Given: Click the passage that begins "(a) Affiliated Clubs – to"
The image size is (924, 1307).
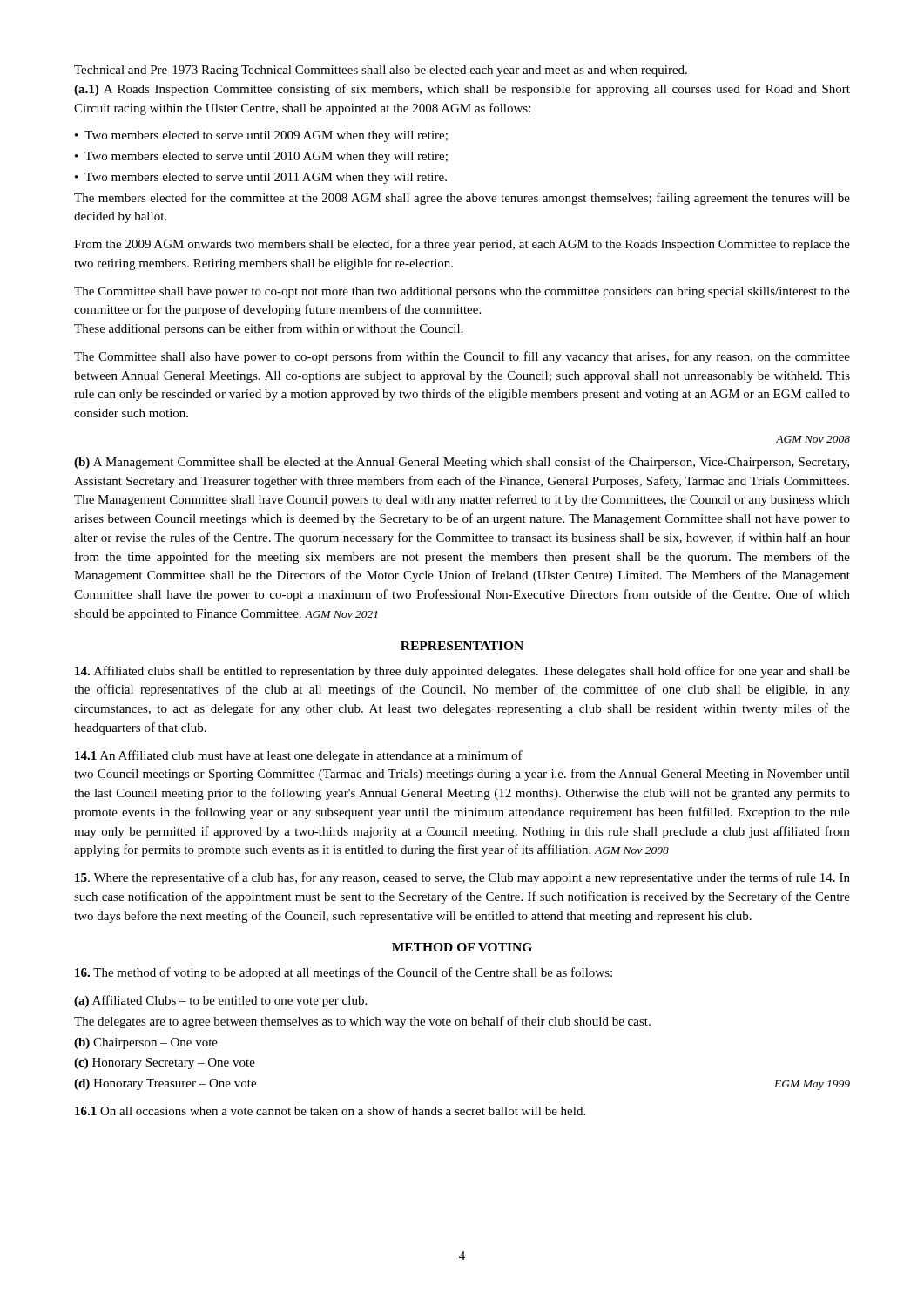Looking at the screenshot, I should (x=221, y=1000).
